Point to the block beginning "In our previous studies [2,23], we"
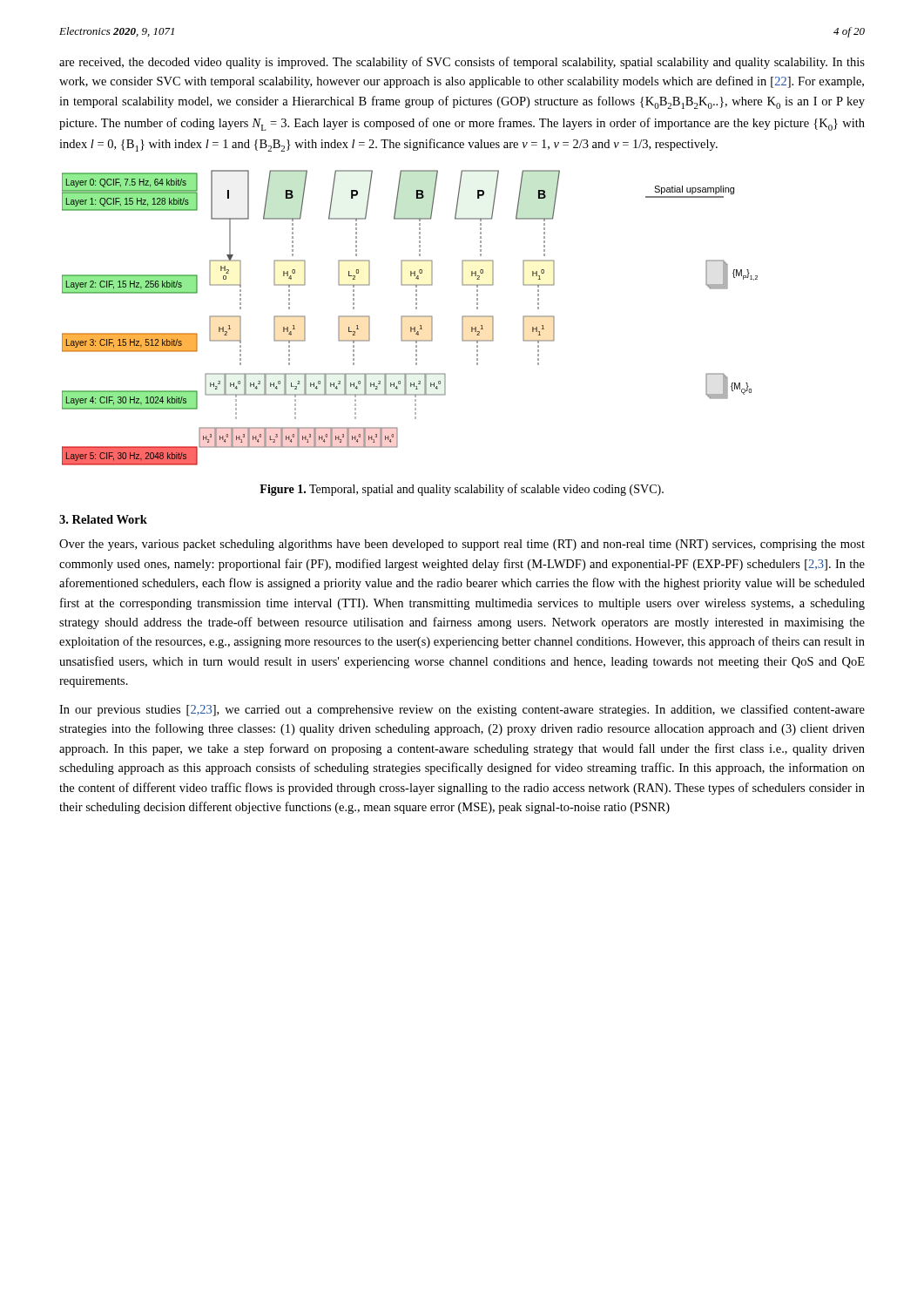The width and height of the screenshot is (924, 1307). [462, 758]
